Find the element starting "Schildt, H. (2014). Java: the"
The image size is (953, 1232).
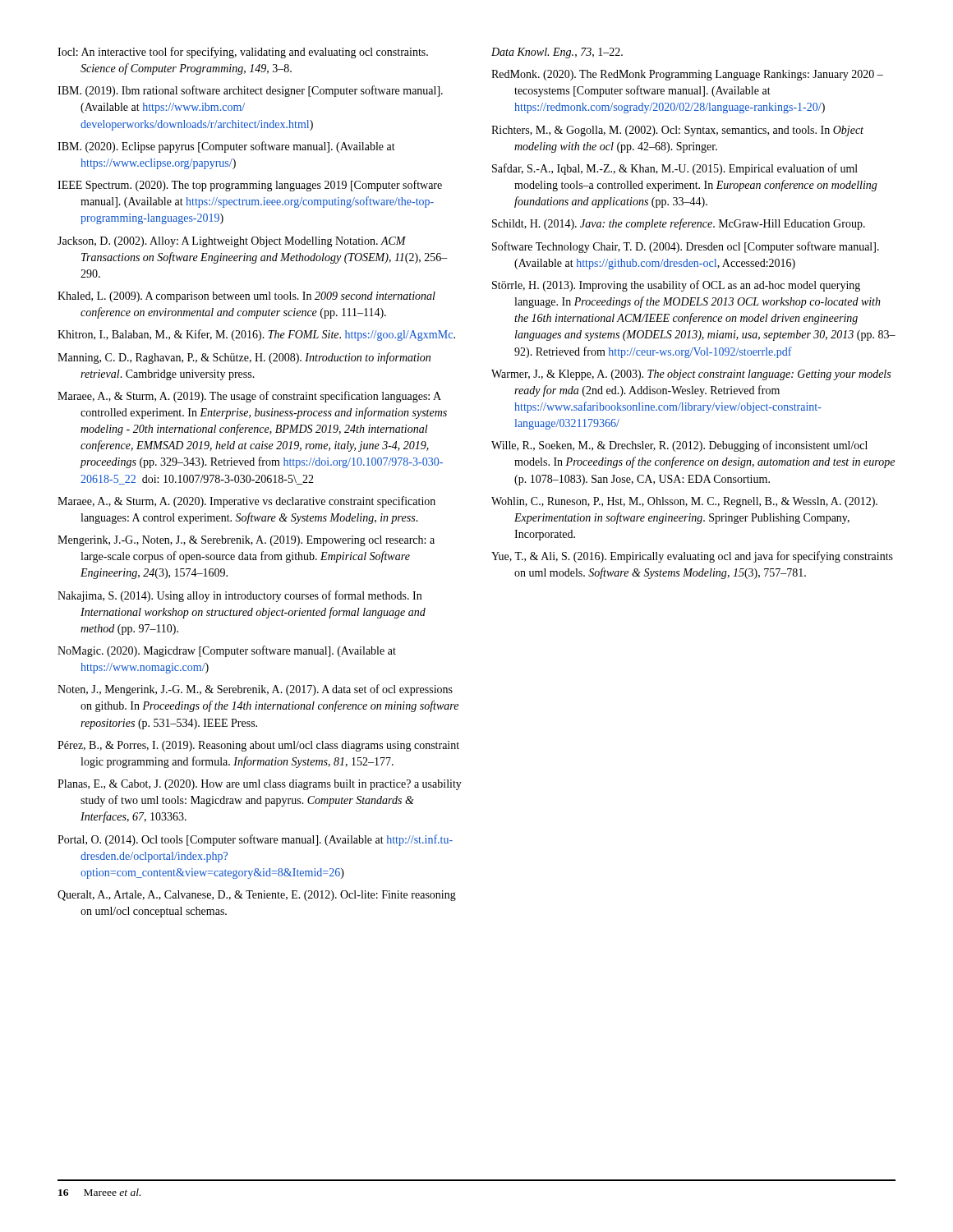pyautogui.click(x=678, y=224)
